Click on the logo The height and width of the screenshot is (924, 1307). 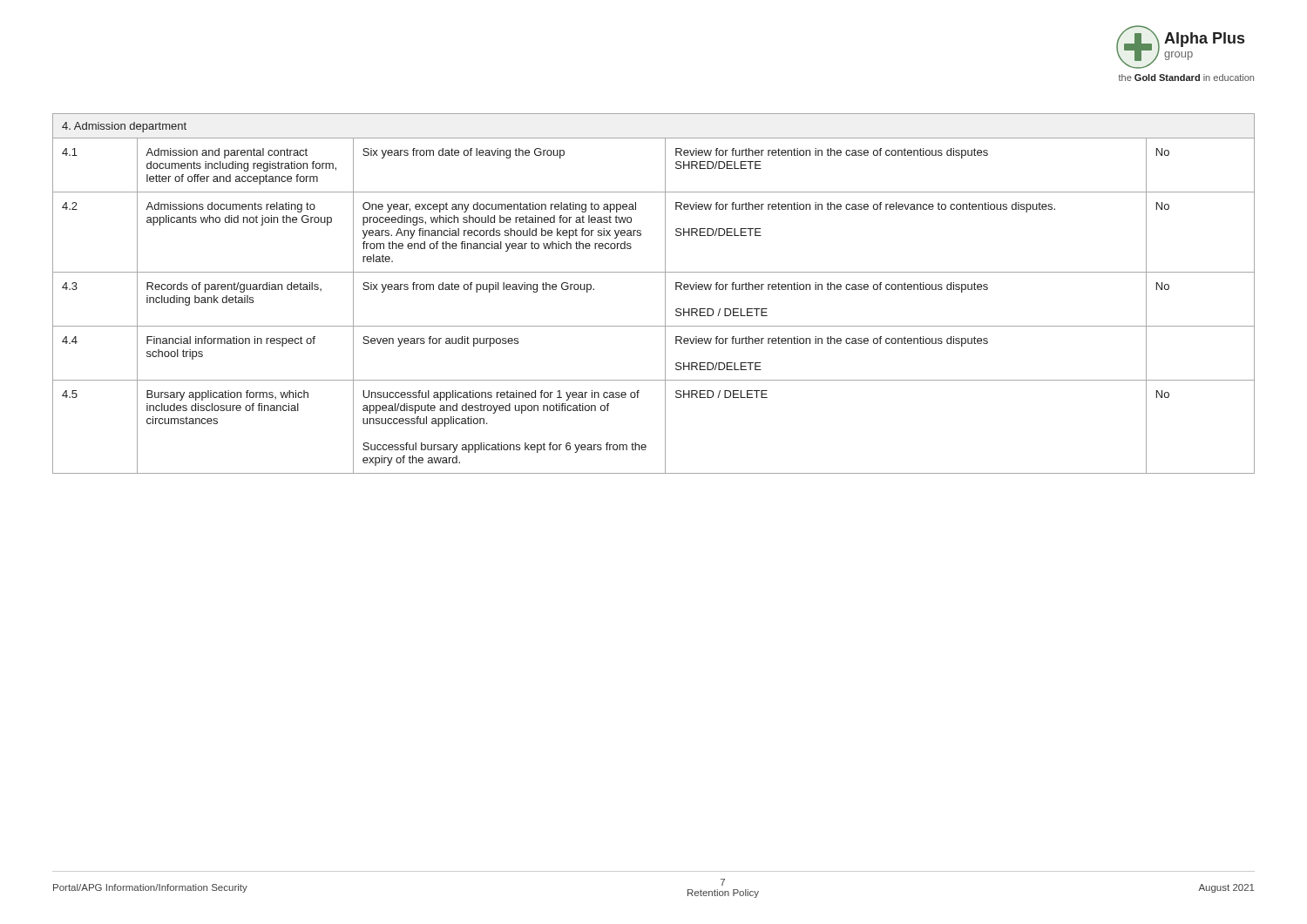pyautogui.click(x=1185, y=54)
